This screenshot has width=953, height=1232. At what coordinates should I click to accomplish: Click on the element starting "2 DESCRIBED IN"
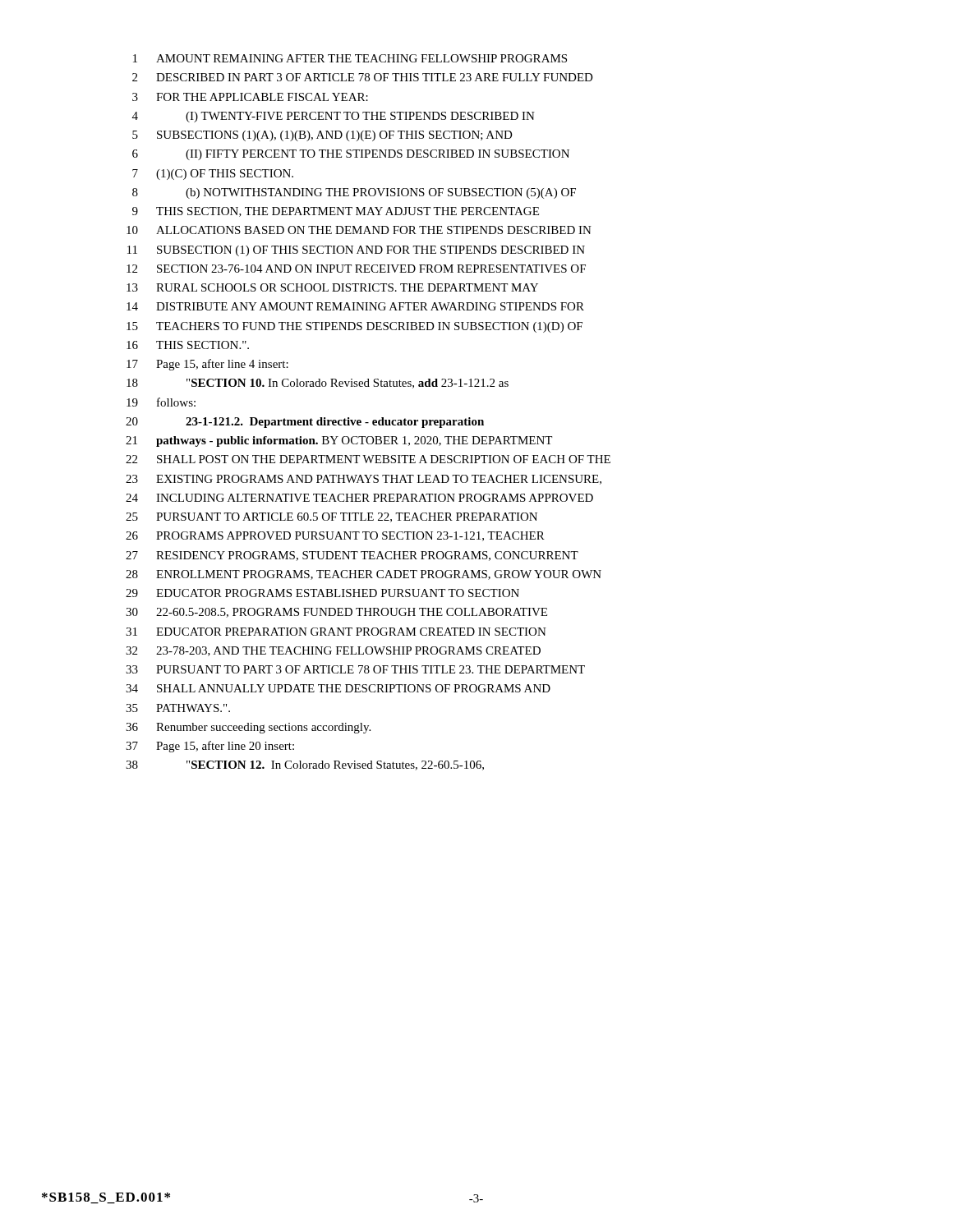point(476,78)
